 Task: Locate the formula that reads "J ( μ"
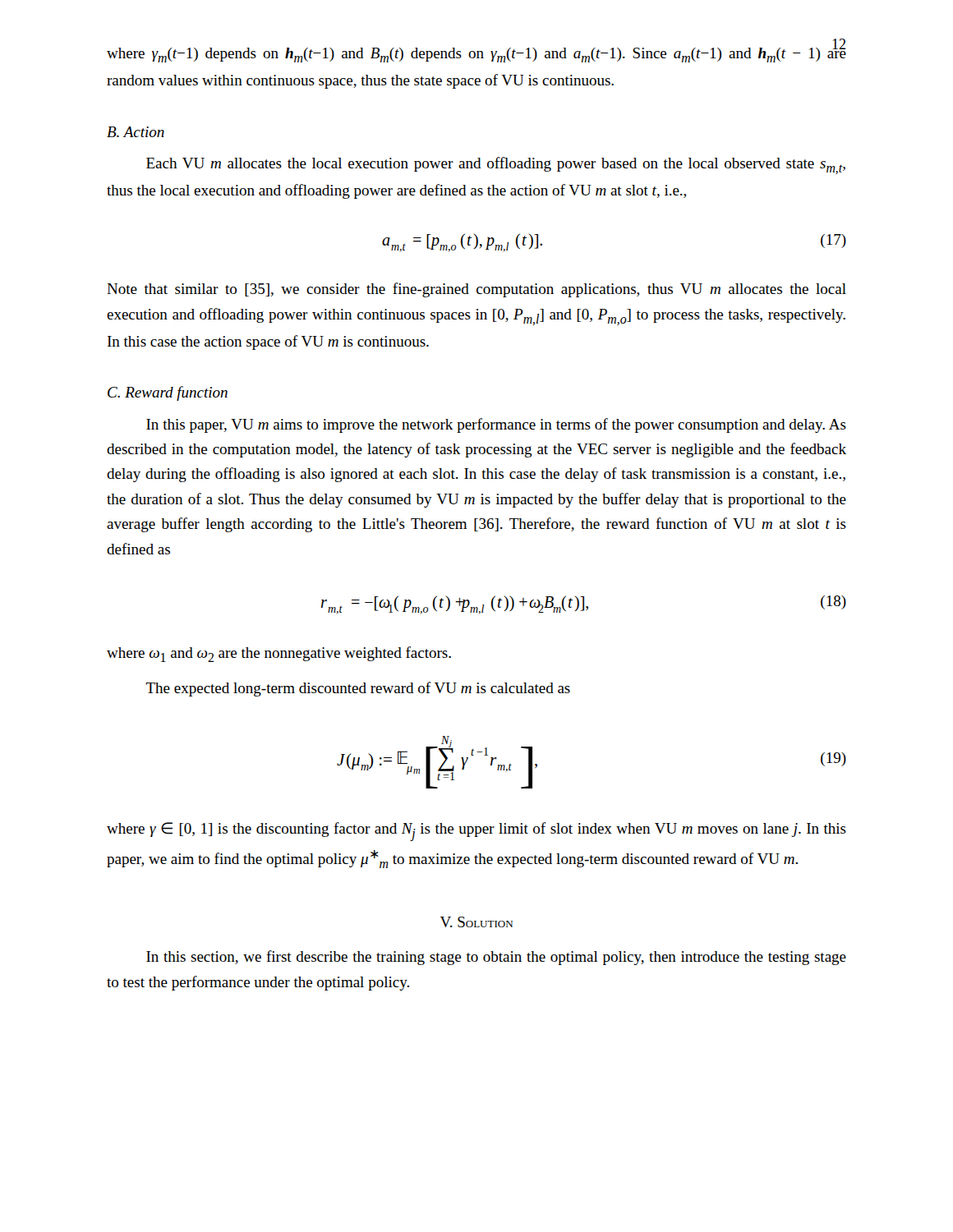[x=476, y=758]
